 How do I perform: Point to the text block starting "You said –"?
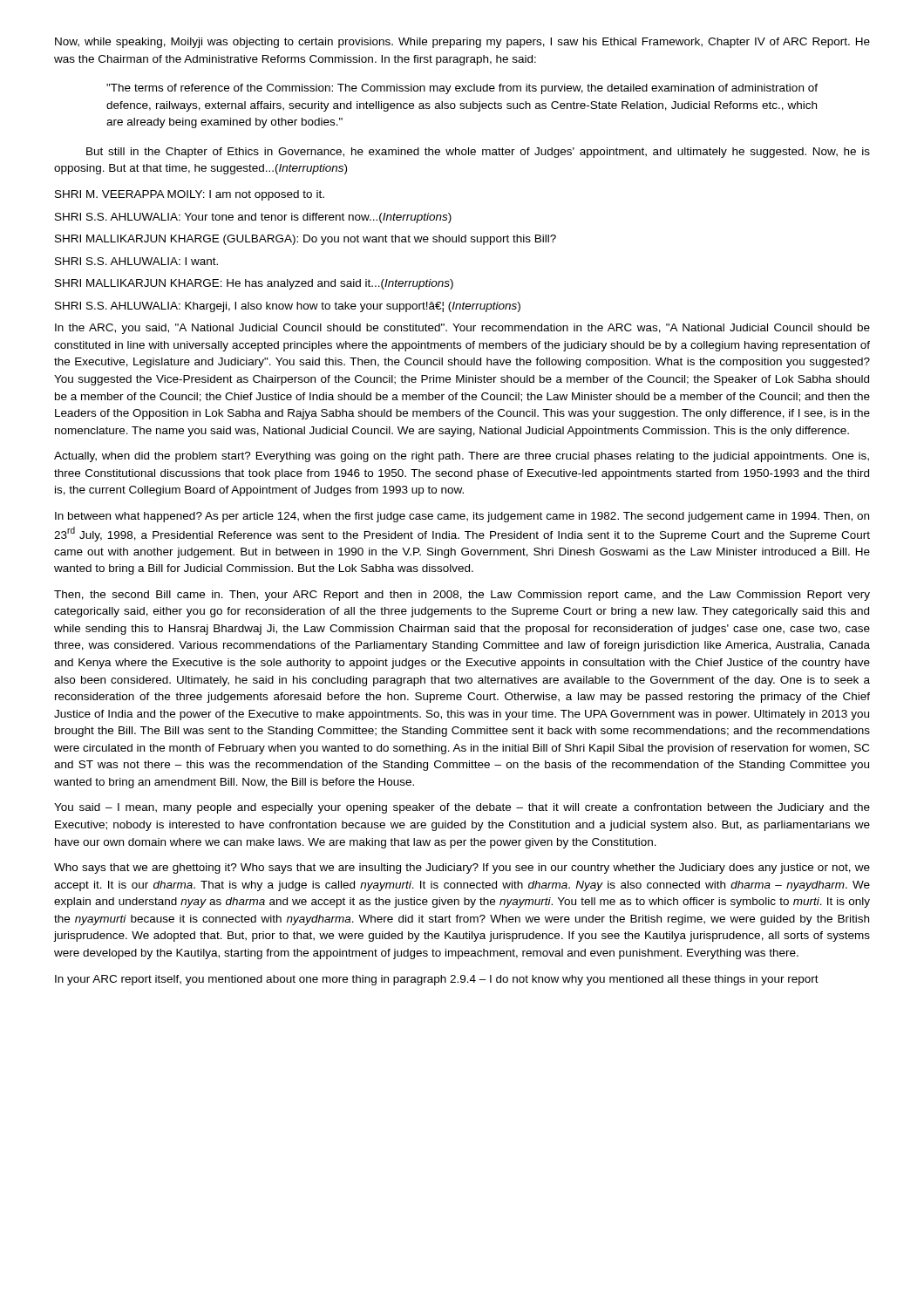click(462, 824)
